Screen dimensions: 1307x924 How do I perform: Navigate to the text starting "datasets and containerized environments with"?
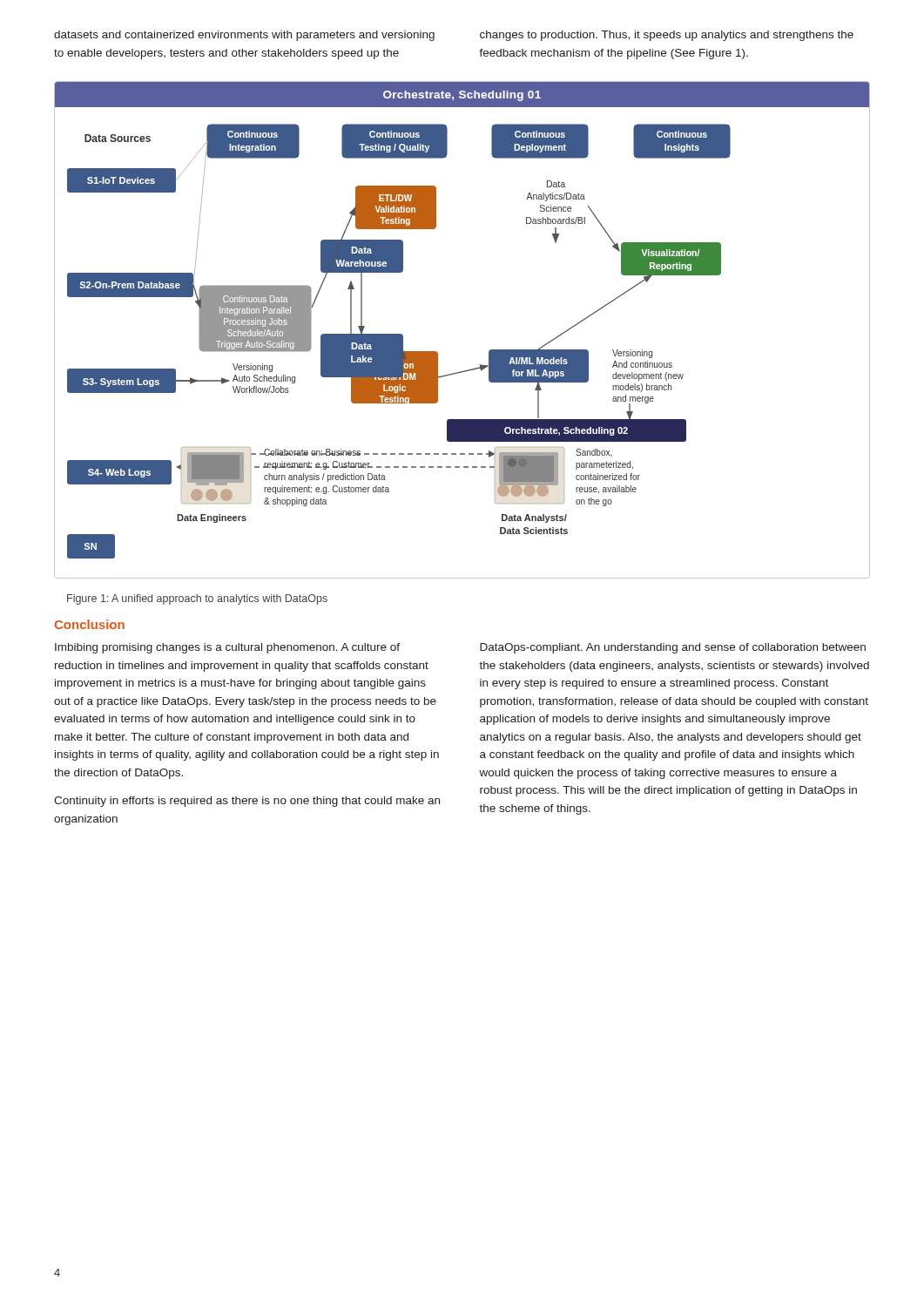(244, 43)
